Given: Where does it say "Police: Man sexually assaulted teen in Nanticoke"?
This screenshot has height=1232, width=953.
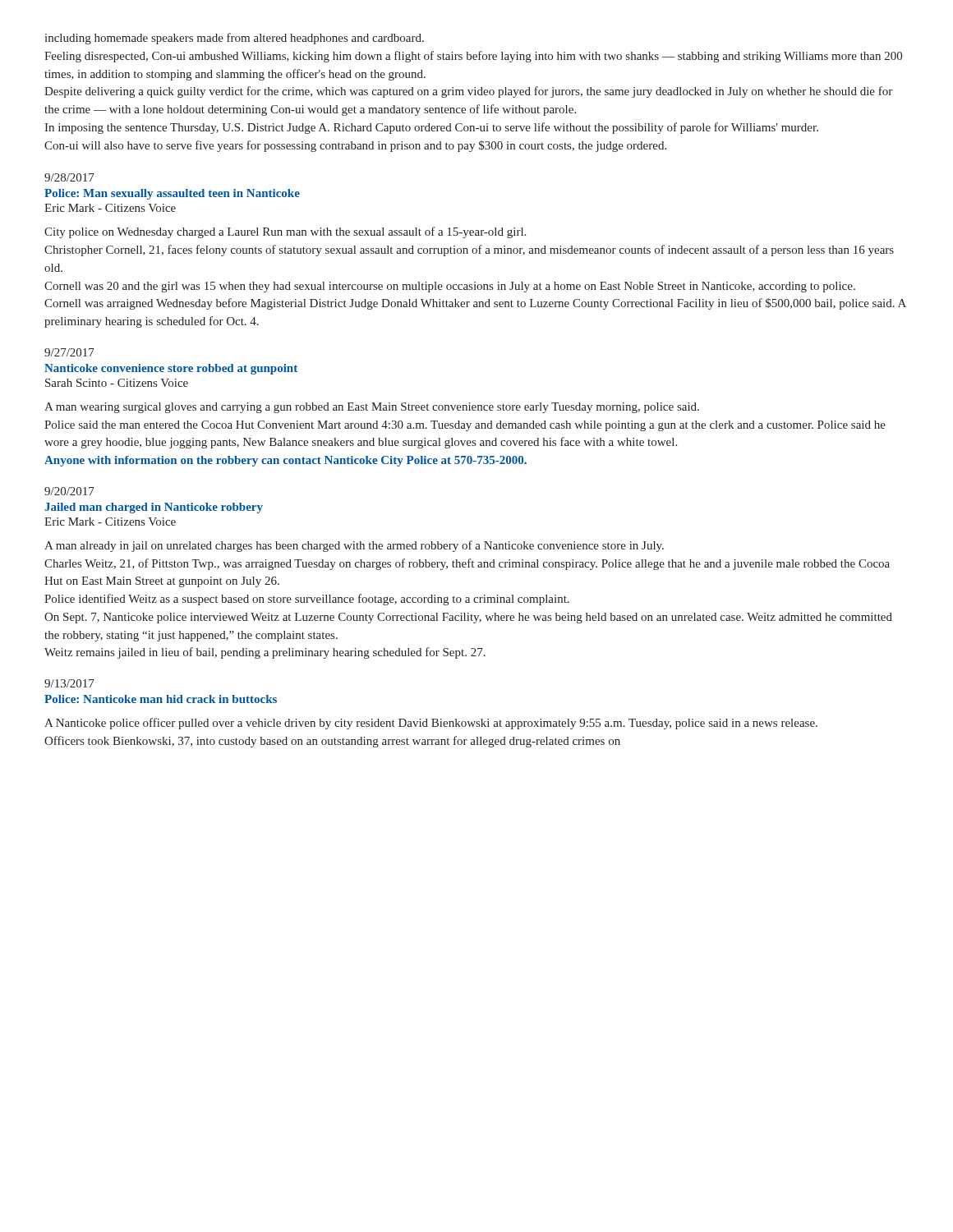Looking at the screenshot, I should 172,193.
